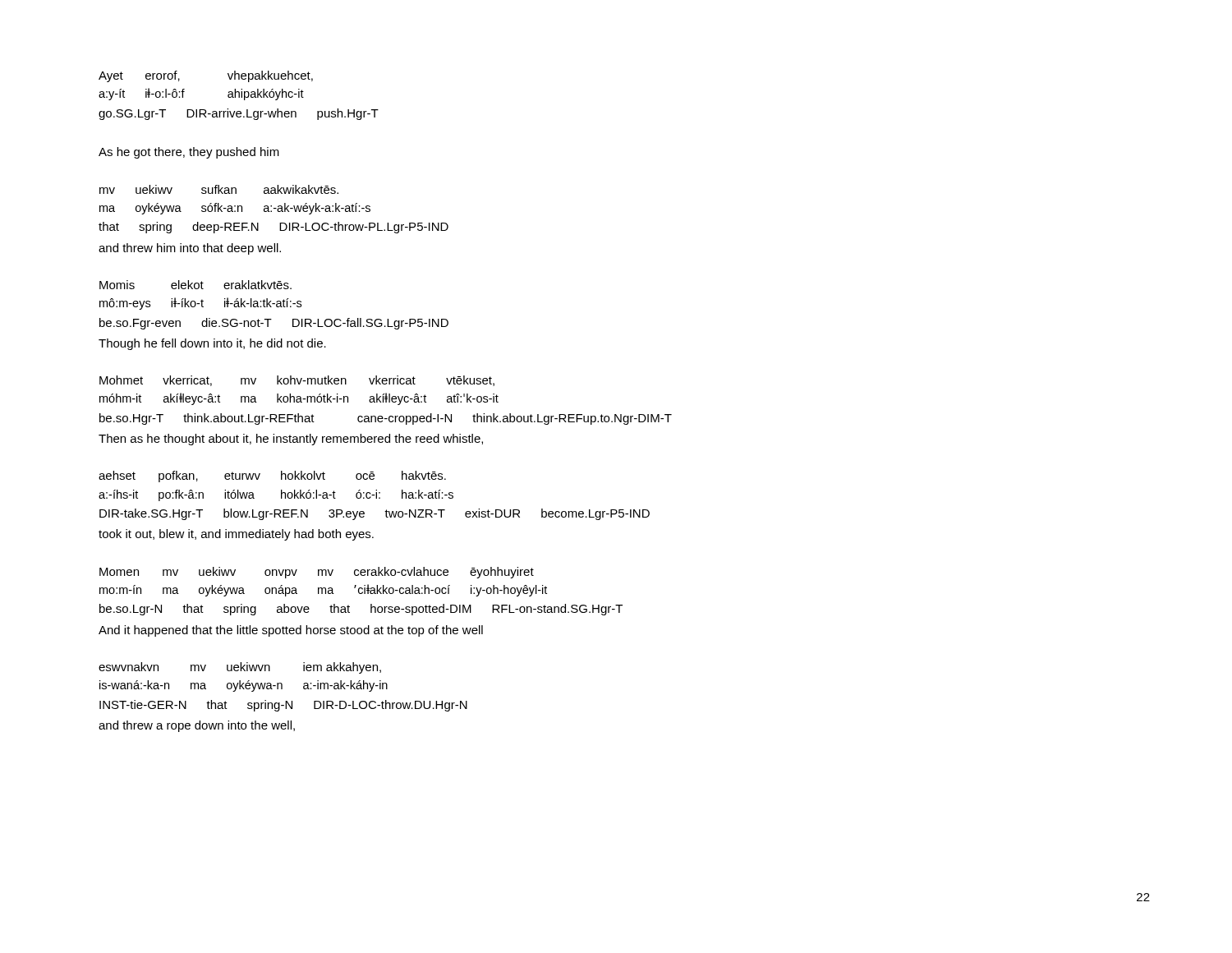Find the block on this page that starts "Ayeta:y-ít erorof,iⱡ-o:l-ô:f vhepakkuehcet,ahipakkóyhc-it go.SG.Lgr-T DIR-arrive.Lgr-when push.Hgr-T As he"
Viewport: 1232px width, 953px height.
(239, 115)
